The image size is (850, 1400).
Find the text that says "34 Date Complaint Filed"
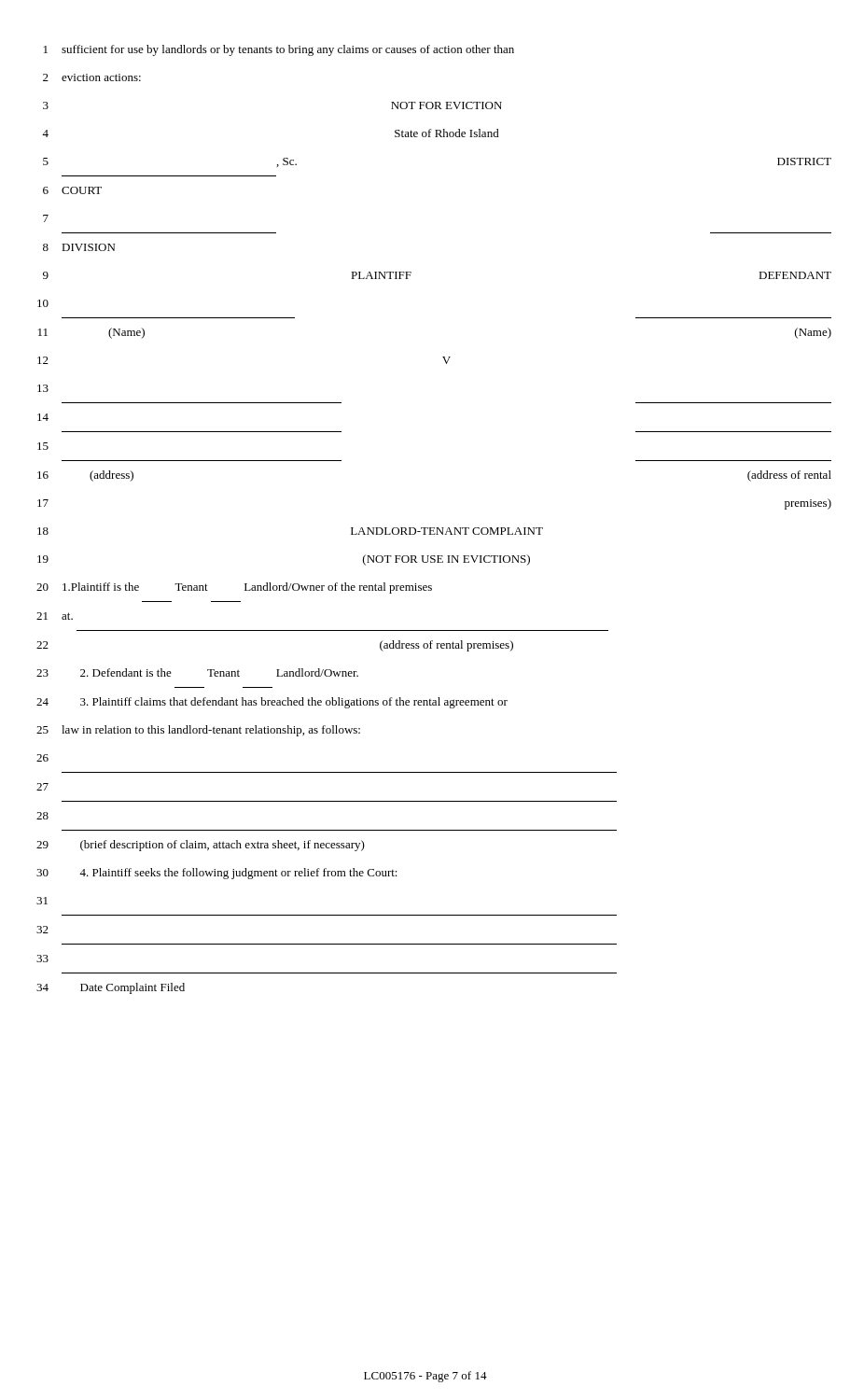(x=111, y=988)
